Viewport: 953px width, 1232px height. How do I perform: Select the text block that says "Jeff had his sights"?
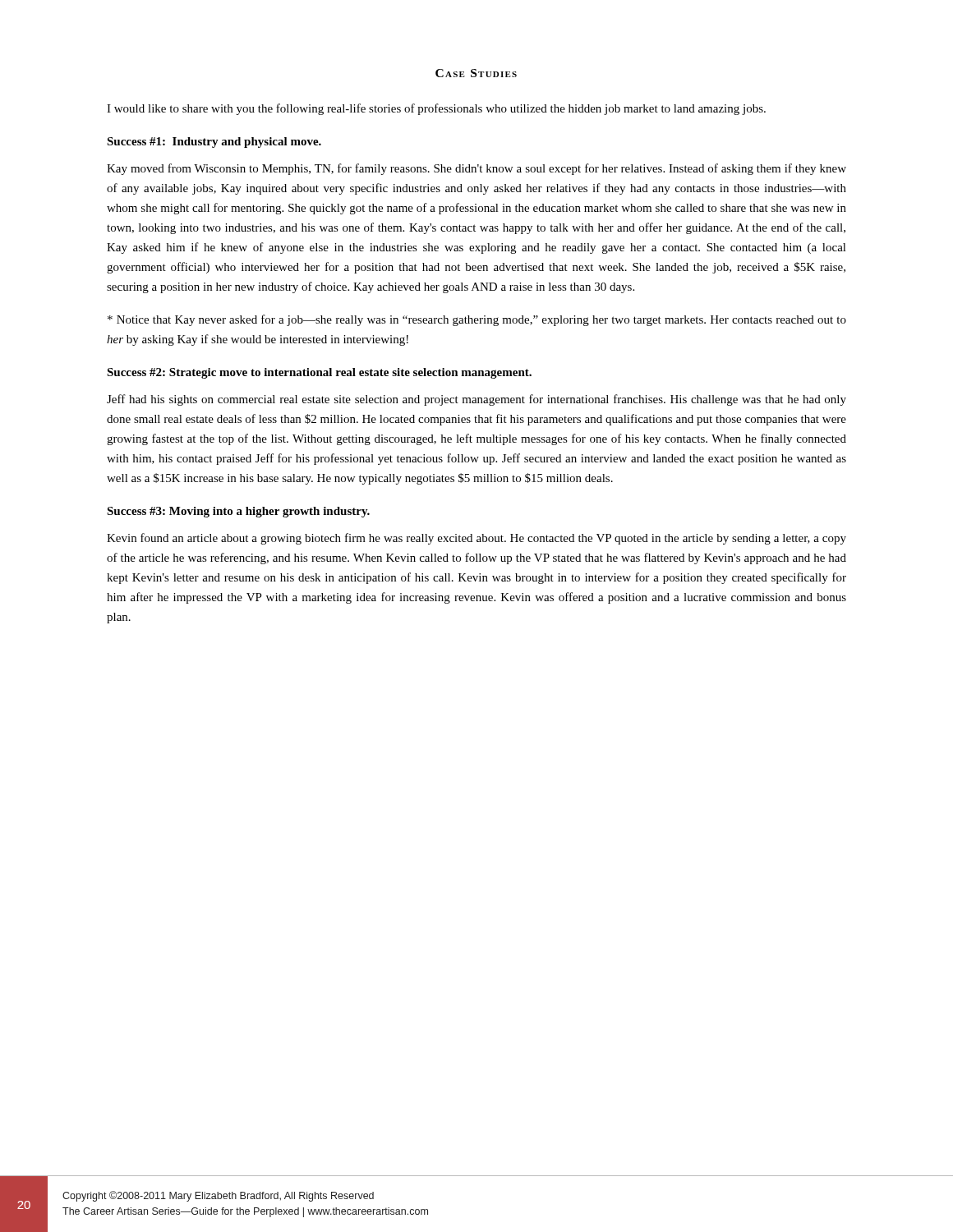[476, 439]
